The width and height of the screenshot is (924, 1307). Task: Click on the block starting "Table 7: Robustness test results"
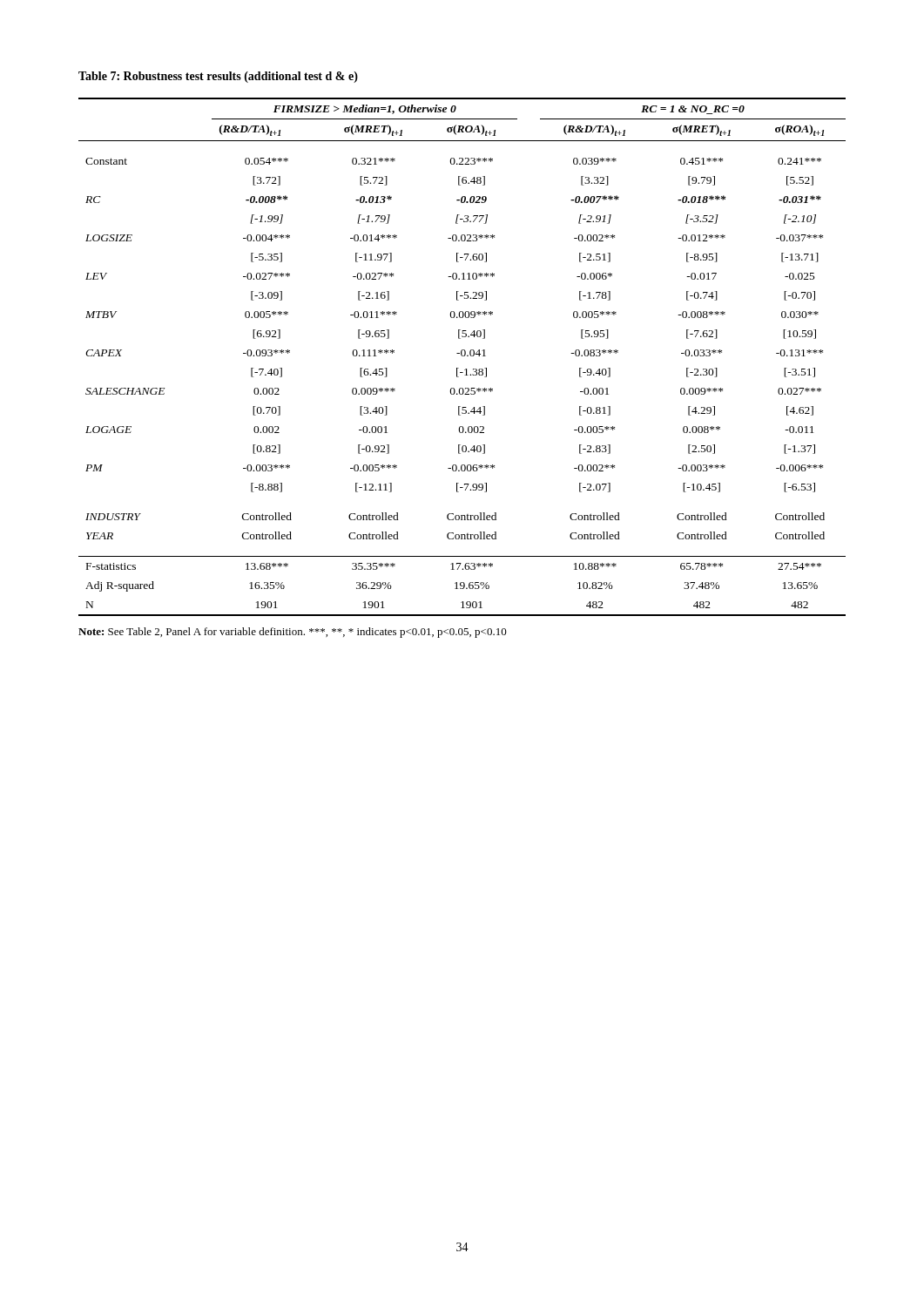tap(218, 76)
